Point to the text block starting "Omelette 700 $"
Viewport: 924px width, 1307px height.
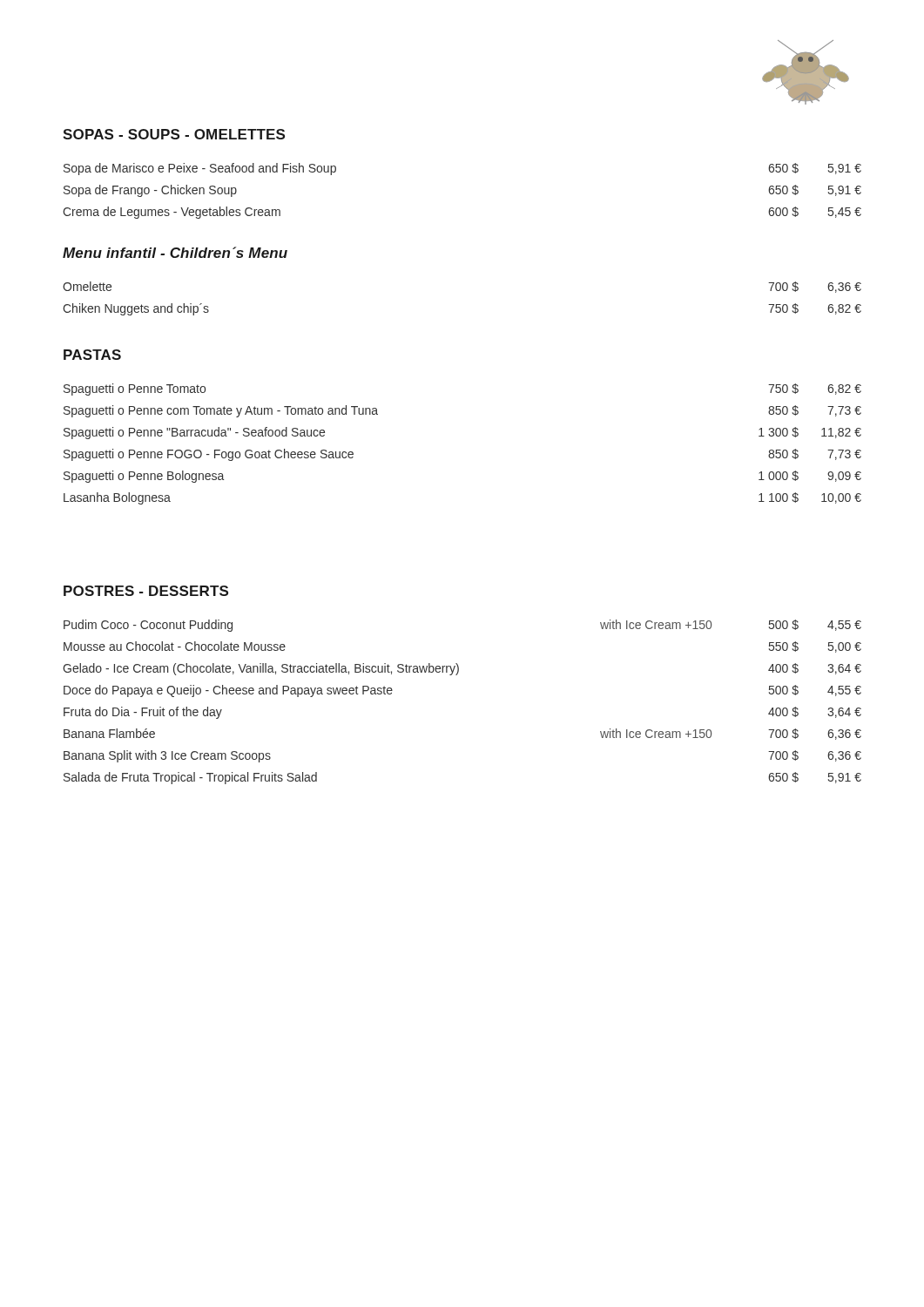86,287
